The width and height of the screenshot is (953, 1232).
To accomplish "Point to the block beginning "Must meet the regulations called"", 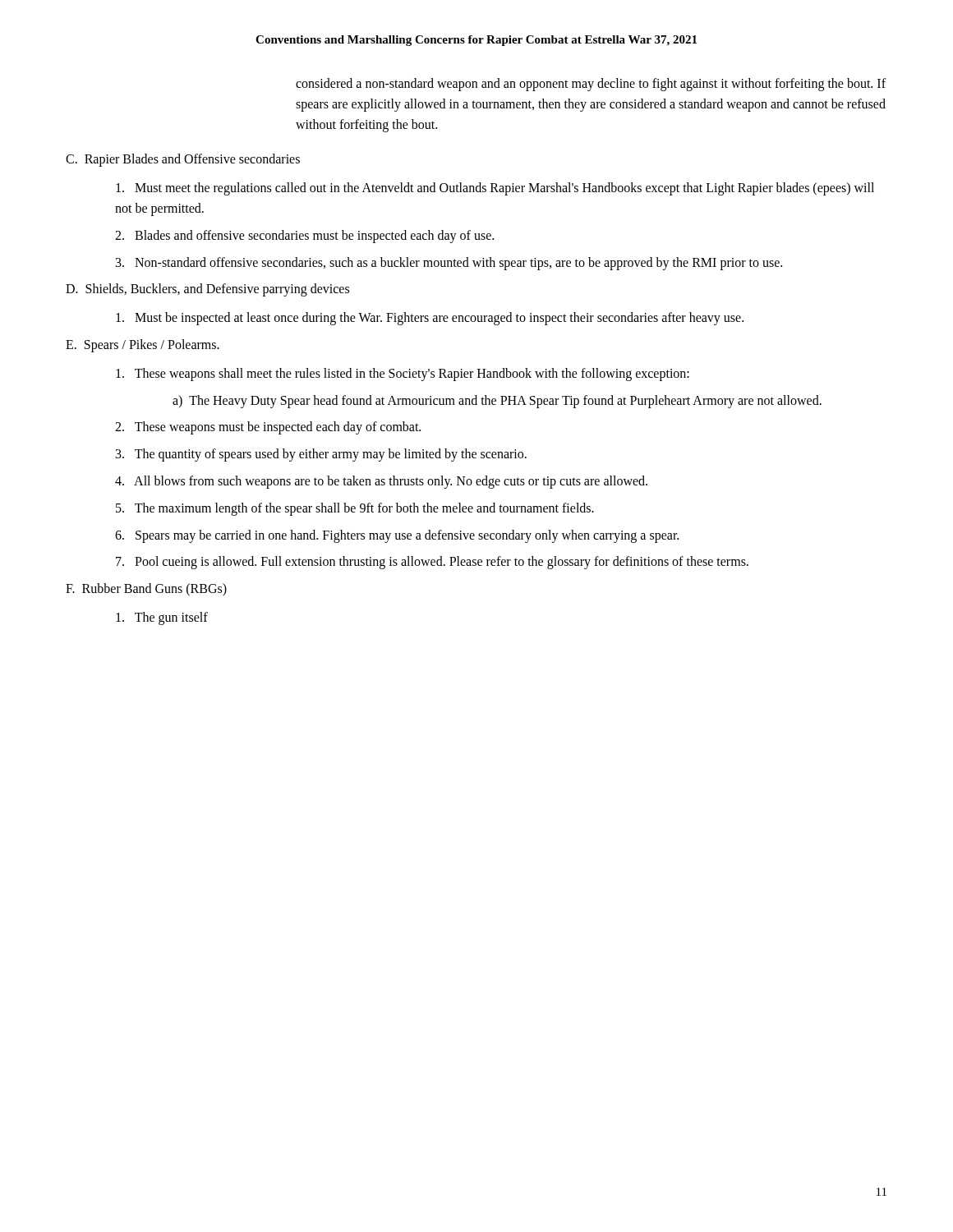I will point(495,198).
